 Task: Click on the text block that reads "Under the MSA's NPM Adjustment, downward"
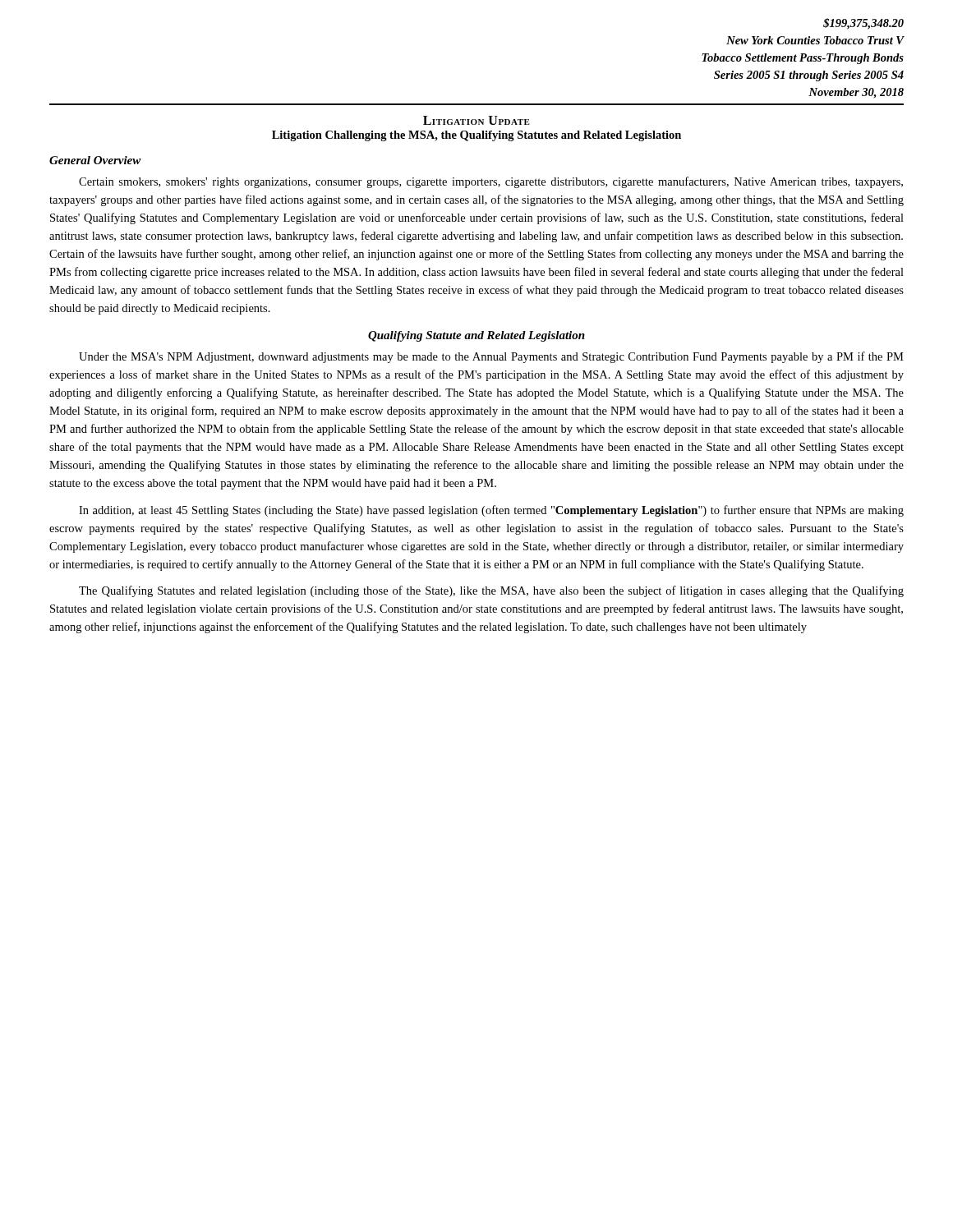coord(476,420)
